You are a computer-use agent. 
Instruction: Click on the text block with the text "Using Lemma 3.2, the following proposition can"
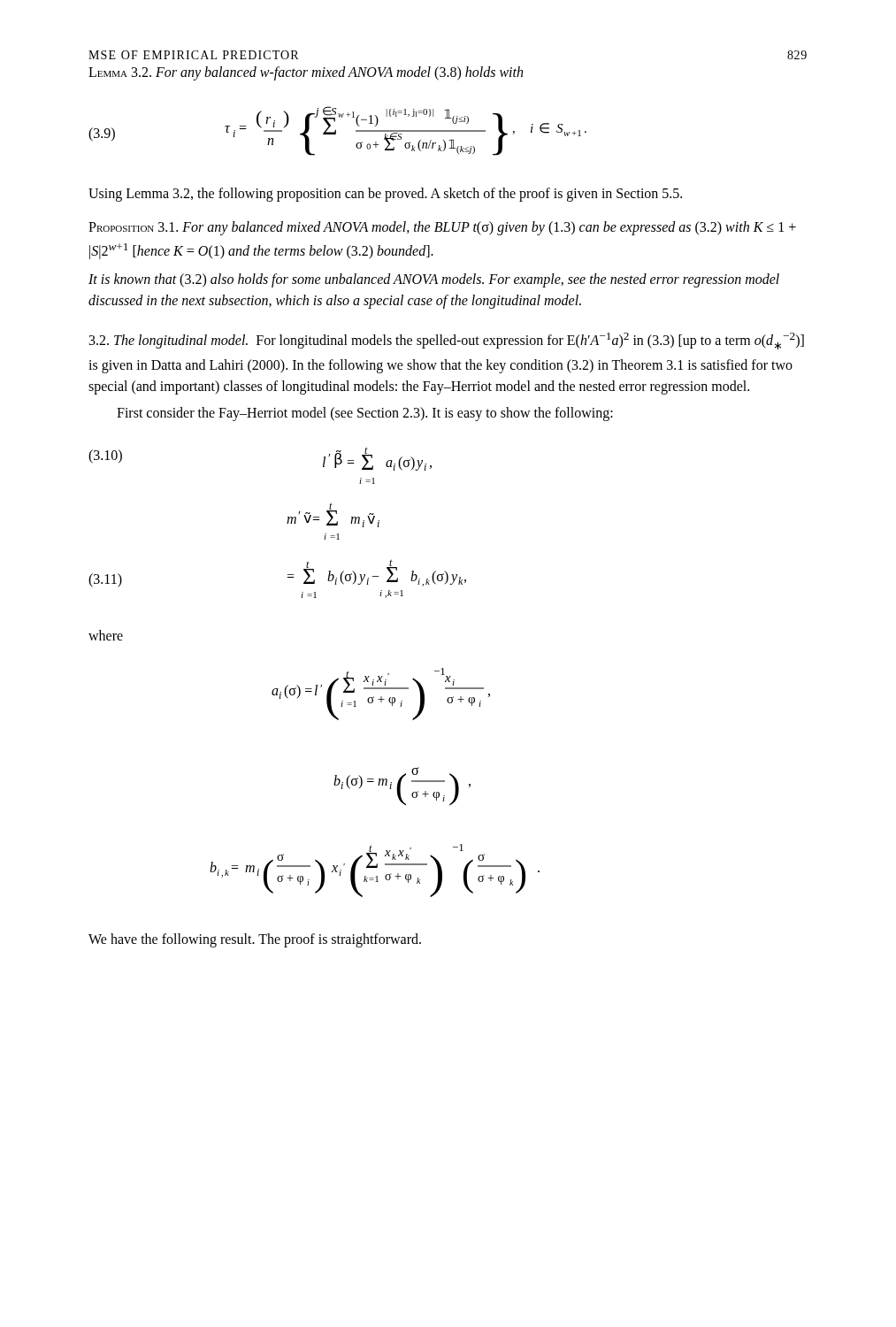[386, 193]
